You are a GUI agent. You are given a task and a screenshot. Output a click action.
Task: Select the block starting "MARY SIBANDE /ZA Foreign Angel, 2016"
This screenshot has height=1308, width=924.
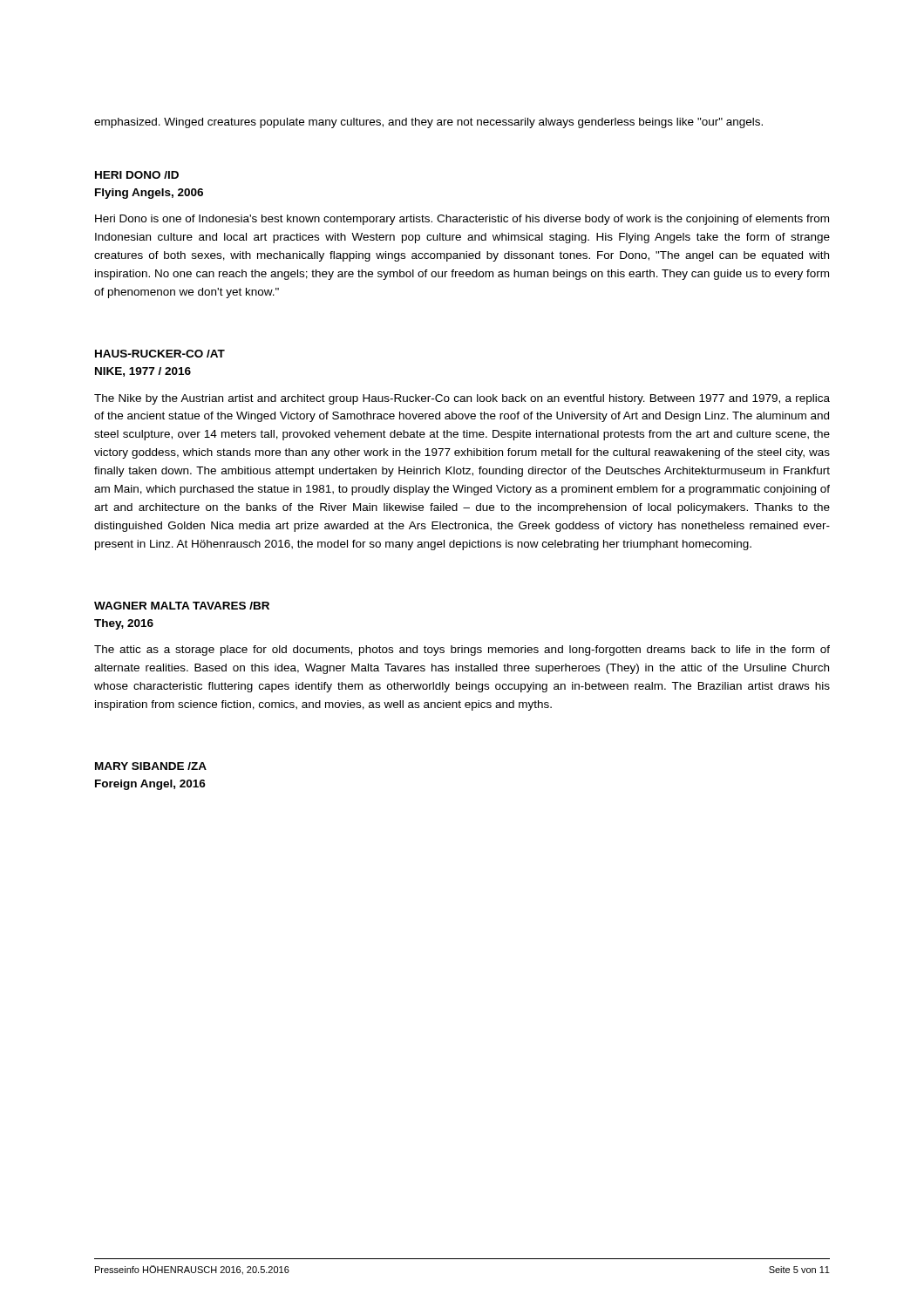150,775
